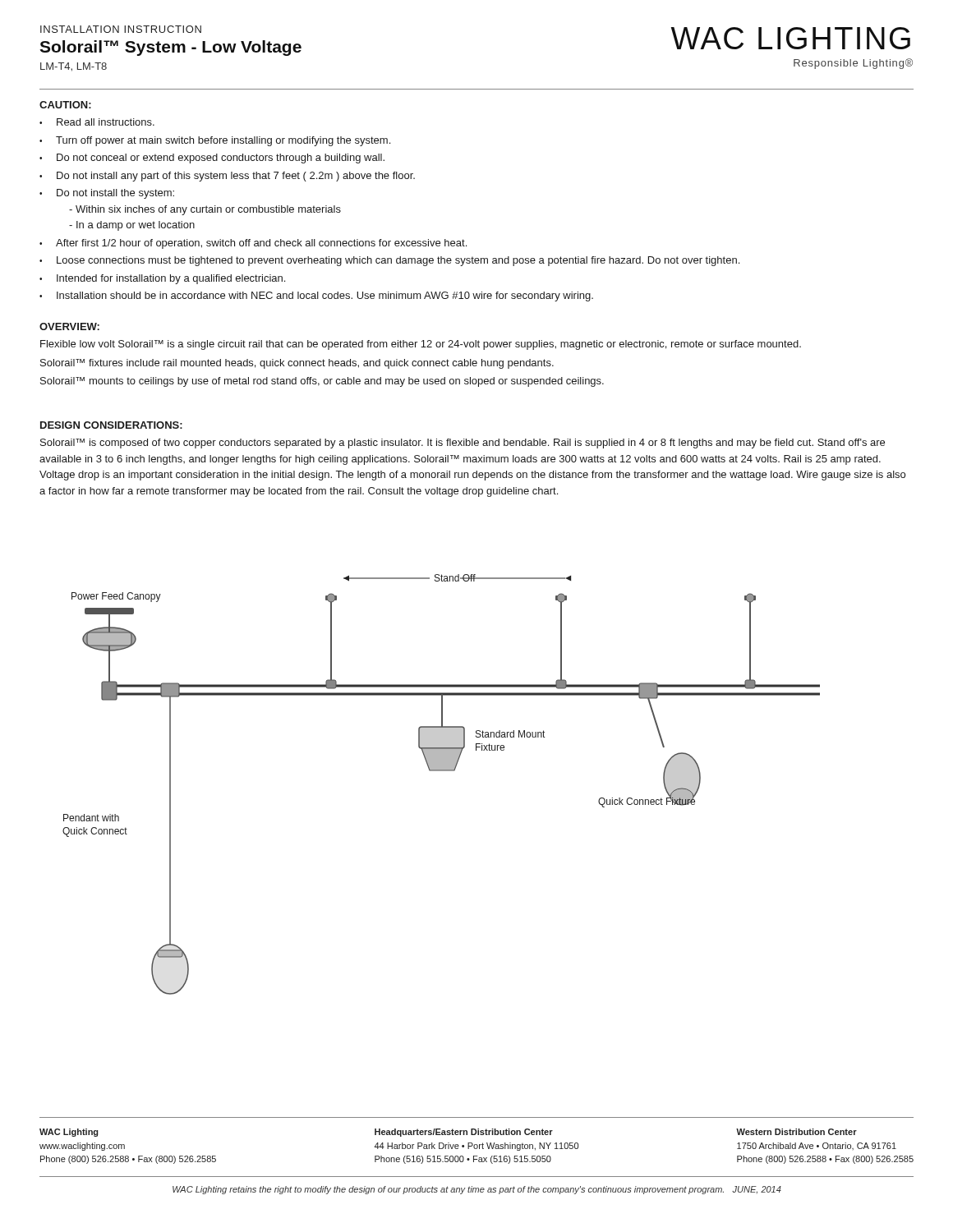Image resolution: width=953 pixels, height=1232 pixels.
Task: Point to the block starting "Solorail™ mounts to ceilings by use"
Action: pos(322,381)
